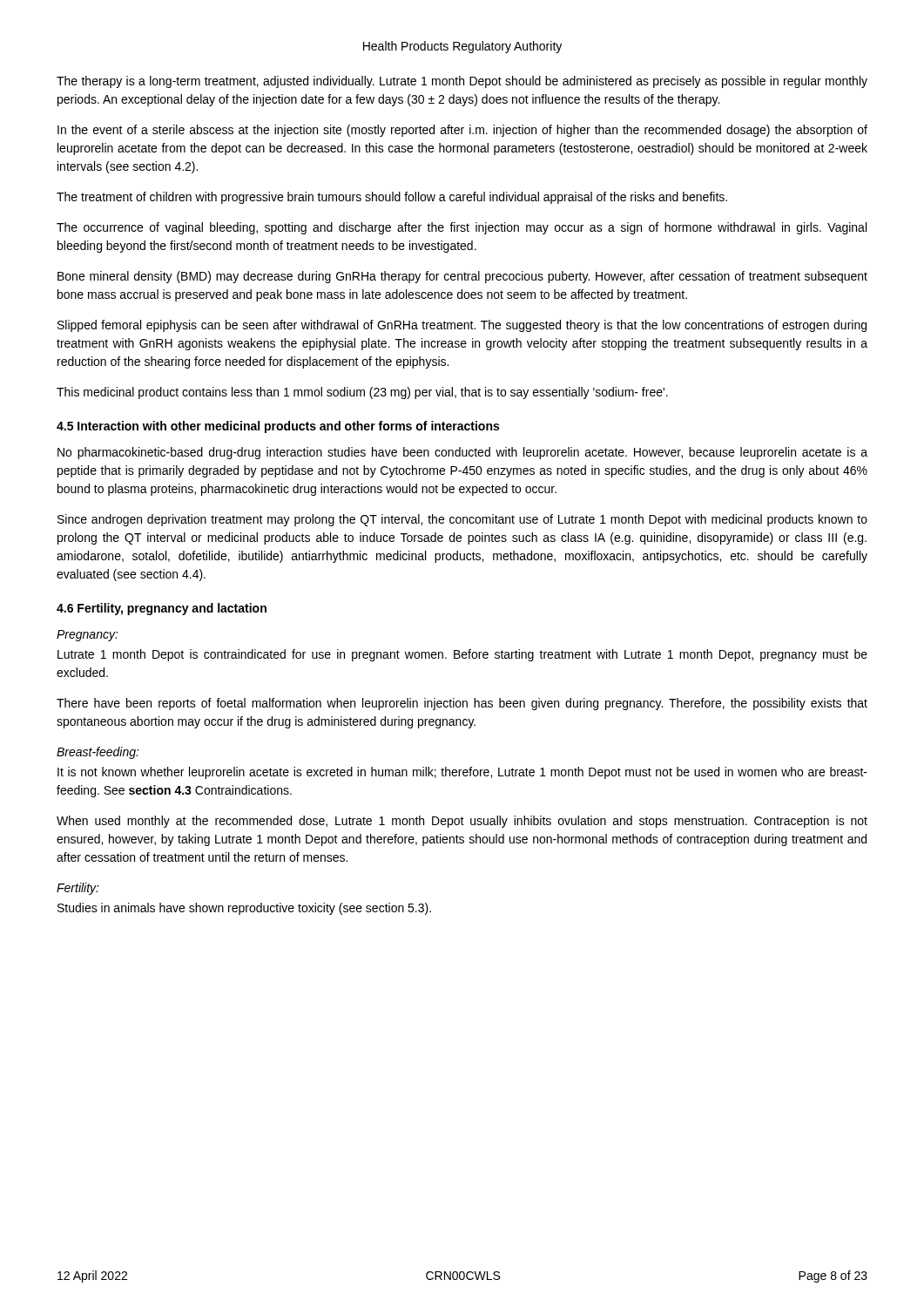Find the text block starting "Slipped femoral epiphysis can be seen after"
Image resolution: width=924 pixels, height=1307 pixels.
tap(462, 343)
